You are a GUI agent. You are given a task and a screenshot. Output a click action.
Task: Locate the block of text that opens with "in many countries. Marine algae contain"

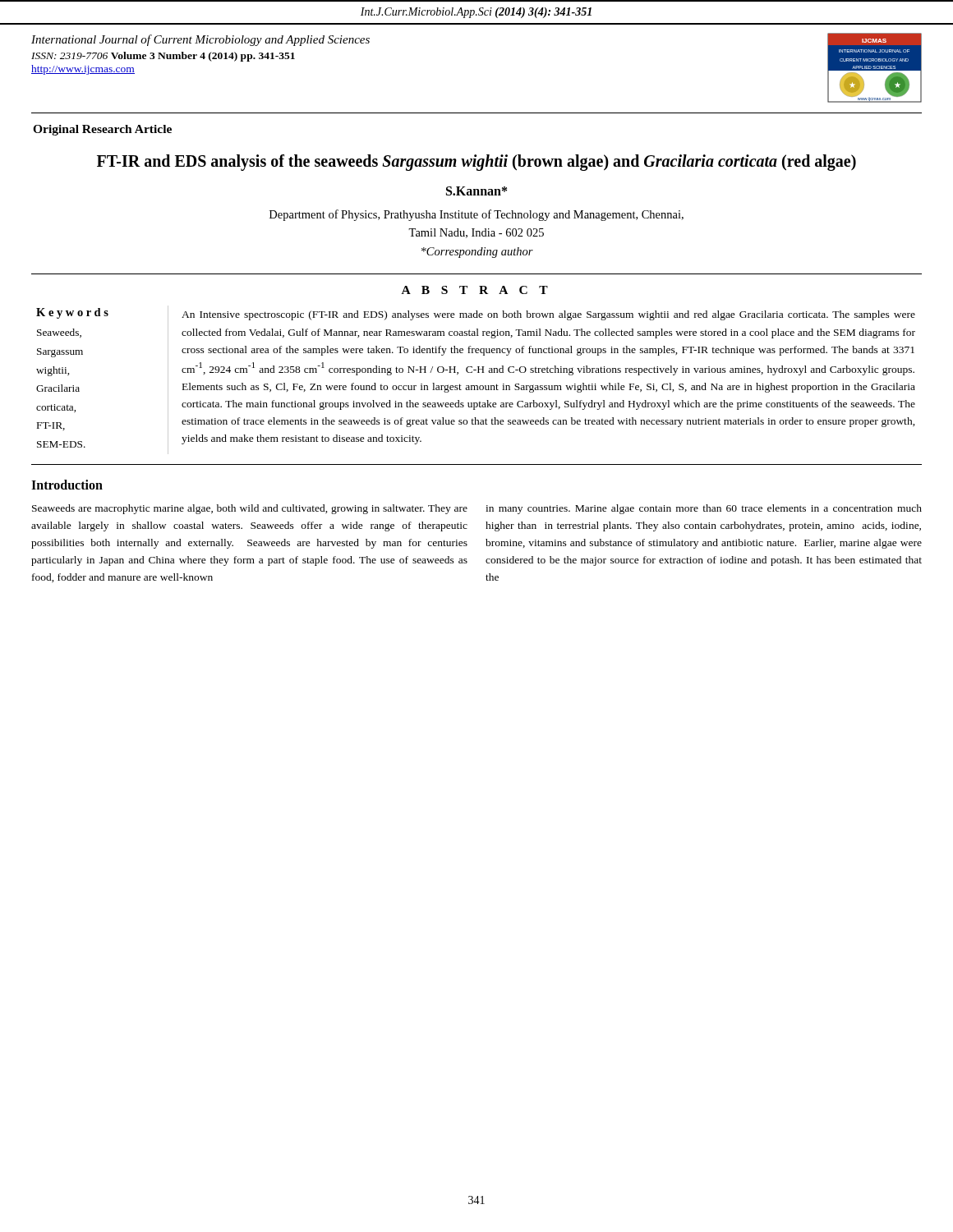pos(704,542)
